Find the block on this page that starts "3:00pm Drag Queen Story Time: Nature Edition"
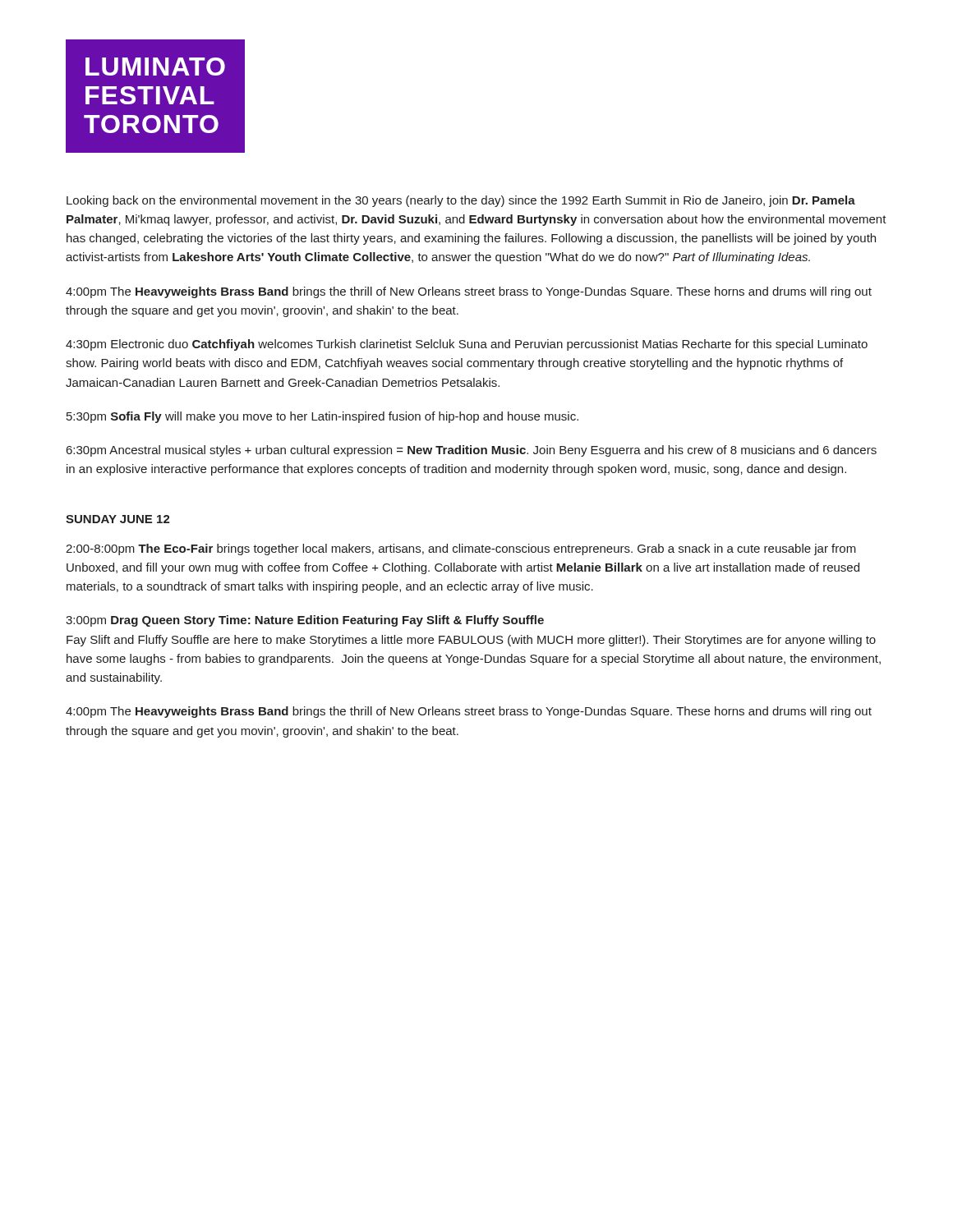953x1232 pixels. [x=474, y=649]
